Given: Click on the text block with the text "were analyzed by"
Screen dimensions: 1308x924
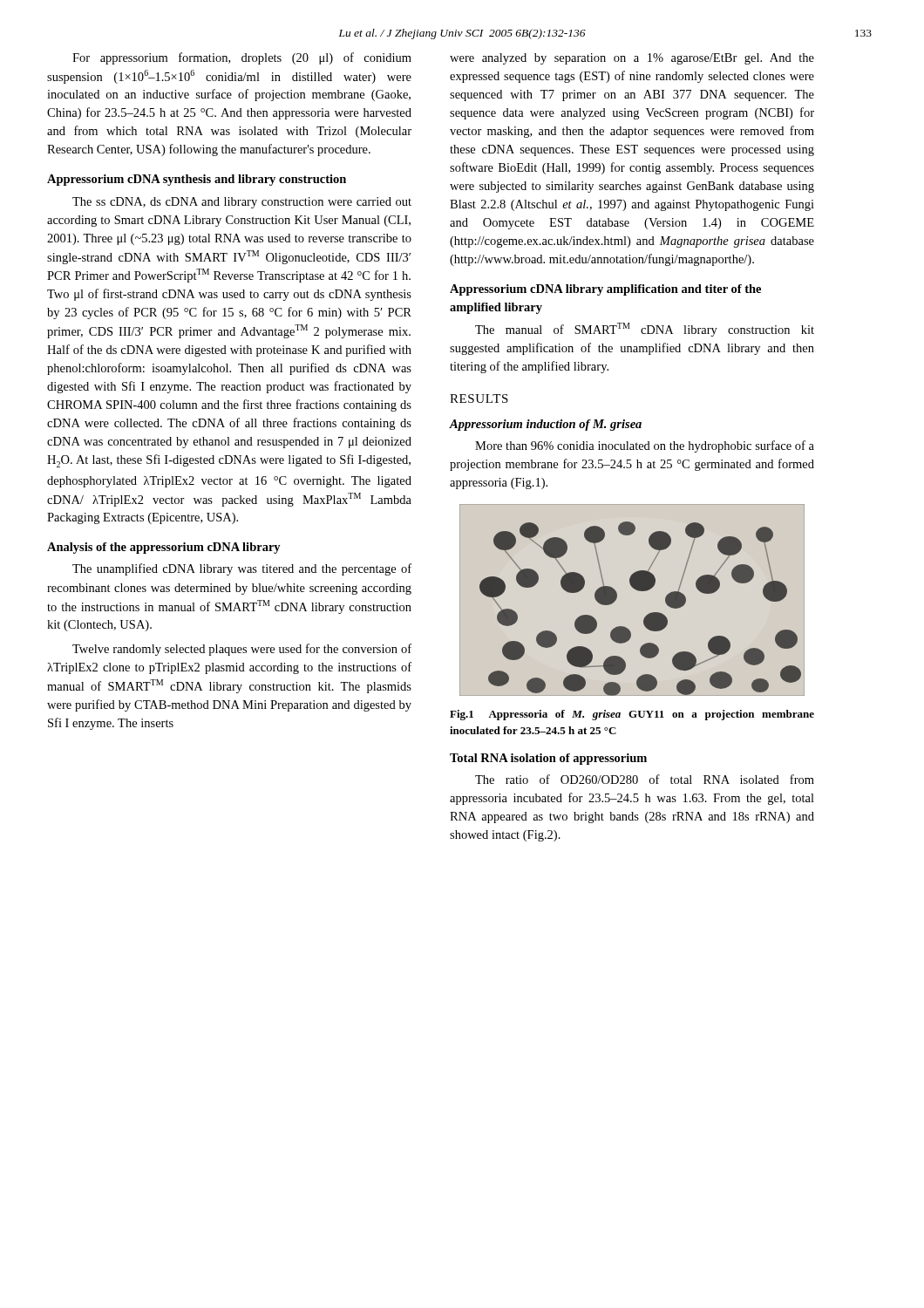Looking at the screenshot, I should (632, 158).
